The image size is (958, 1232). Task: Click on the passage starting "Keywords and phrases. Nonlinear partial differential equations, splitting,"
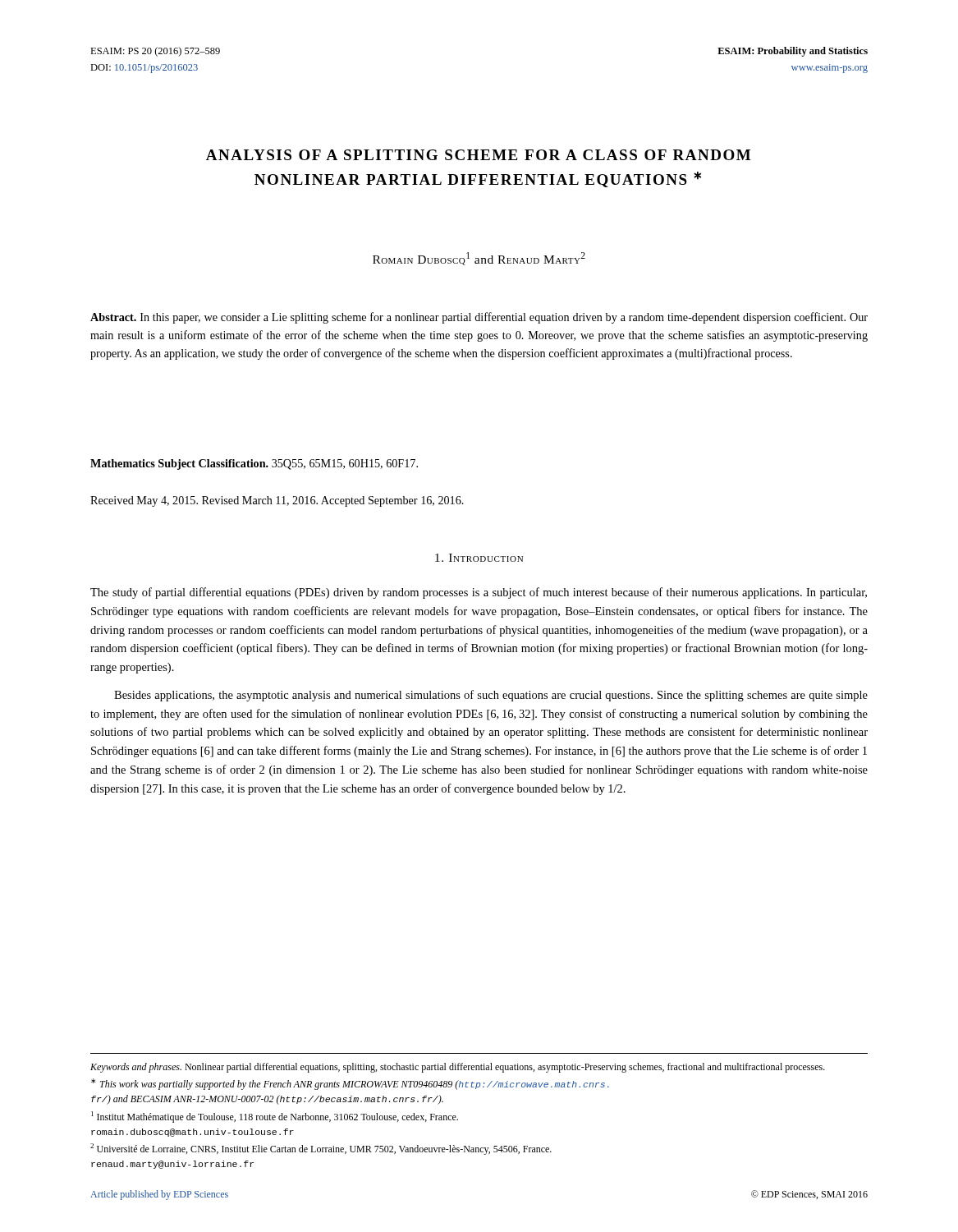(458, 1068)
